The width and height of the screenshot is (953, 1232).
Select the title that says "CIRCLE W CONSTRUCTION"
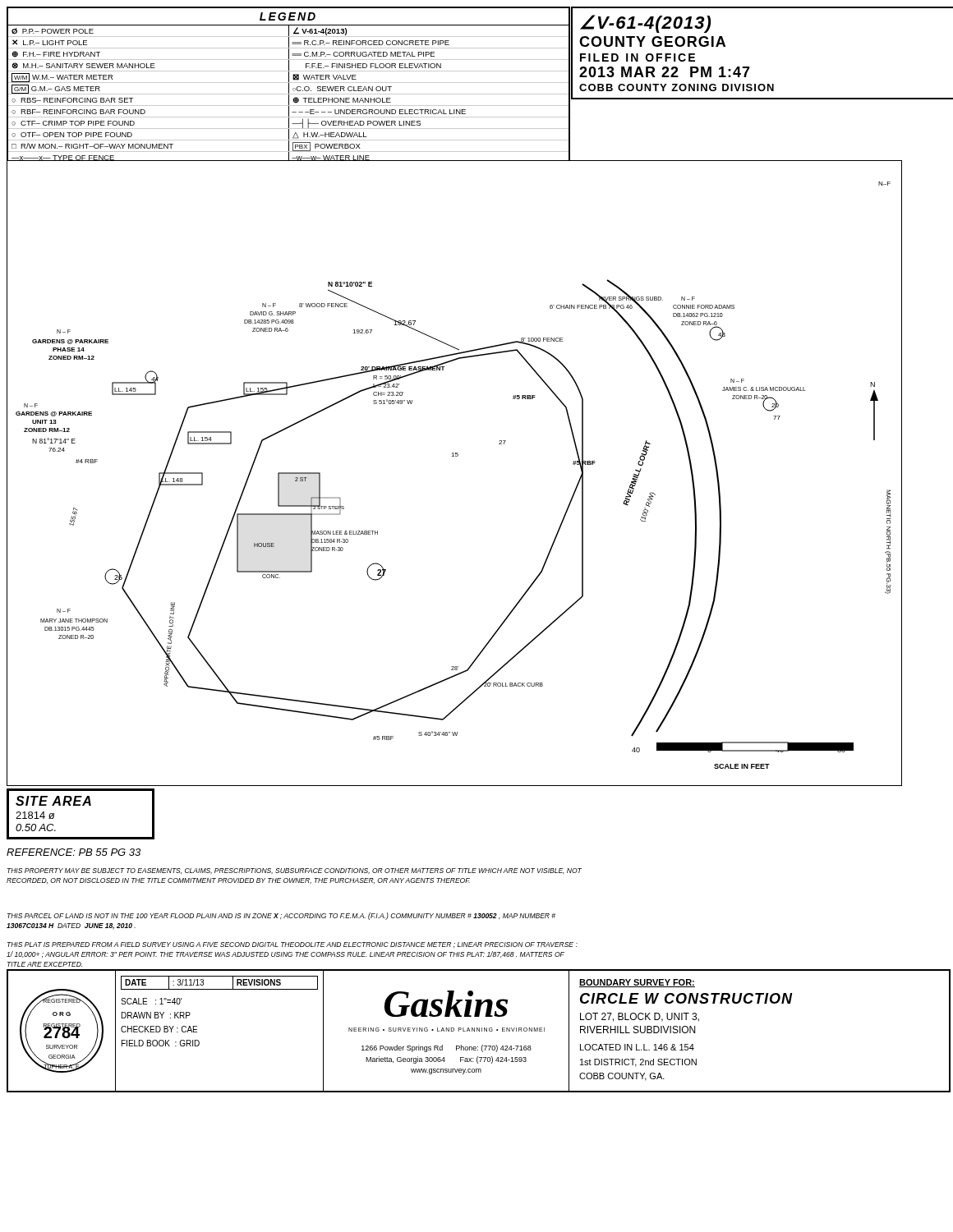(x=686, y=999)
